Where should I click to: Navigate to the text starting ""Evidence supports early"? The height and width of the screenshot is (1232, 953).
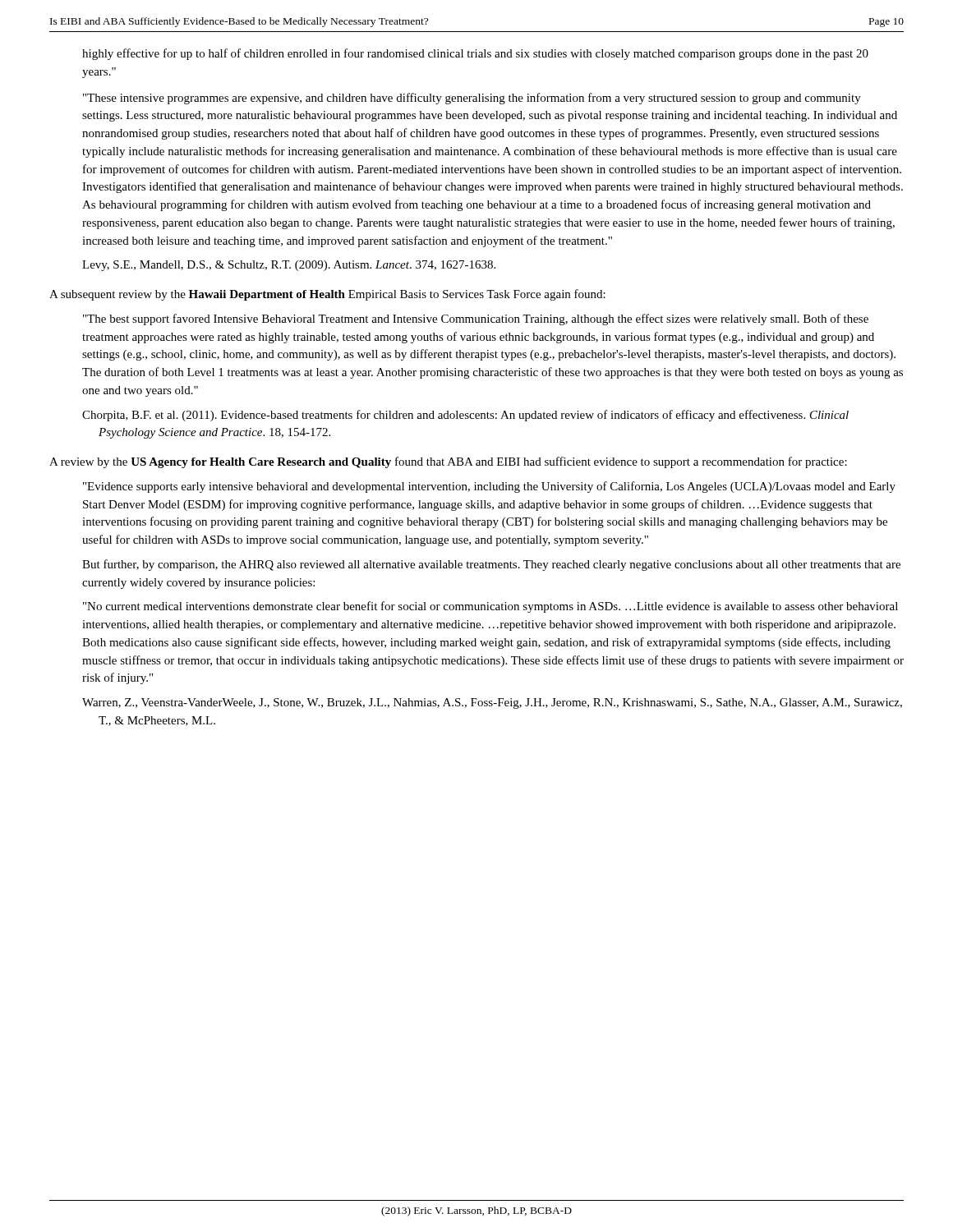489,513
